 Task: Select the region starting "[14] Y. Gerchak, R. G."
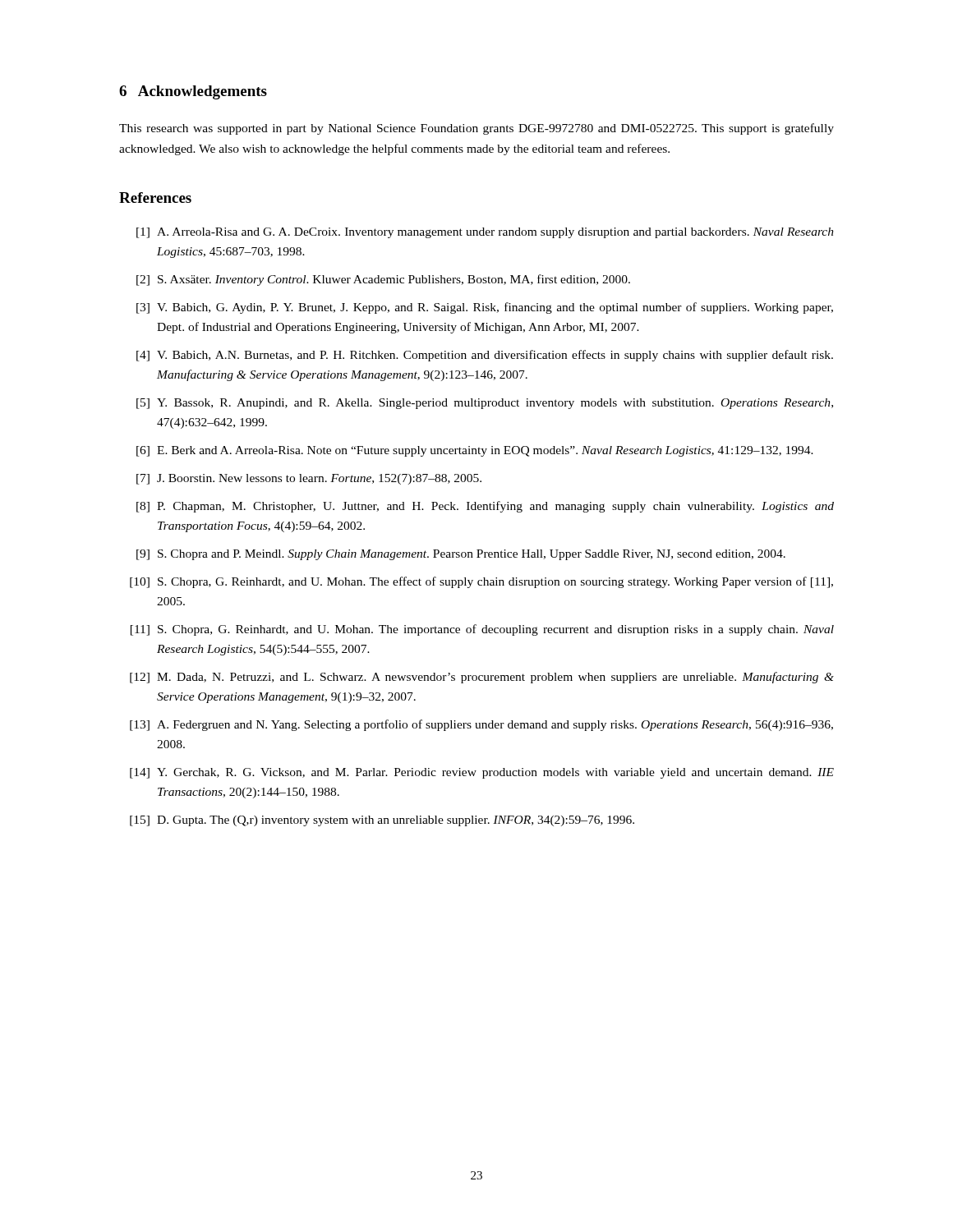pyautogui.click(x=476, y=782)
